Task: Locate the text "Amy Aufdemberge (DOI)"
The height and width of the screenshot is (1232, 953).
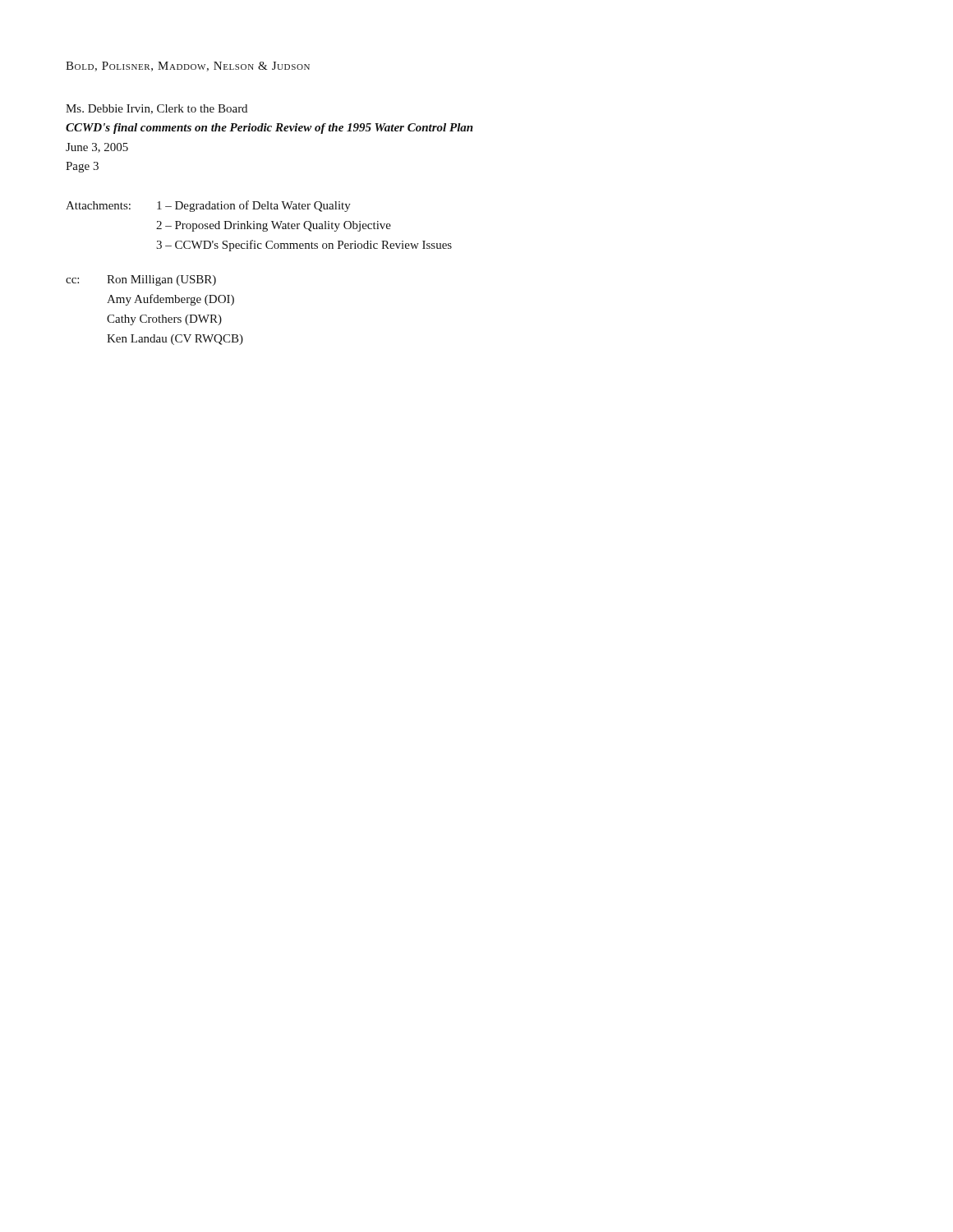Action: (171, 299)
